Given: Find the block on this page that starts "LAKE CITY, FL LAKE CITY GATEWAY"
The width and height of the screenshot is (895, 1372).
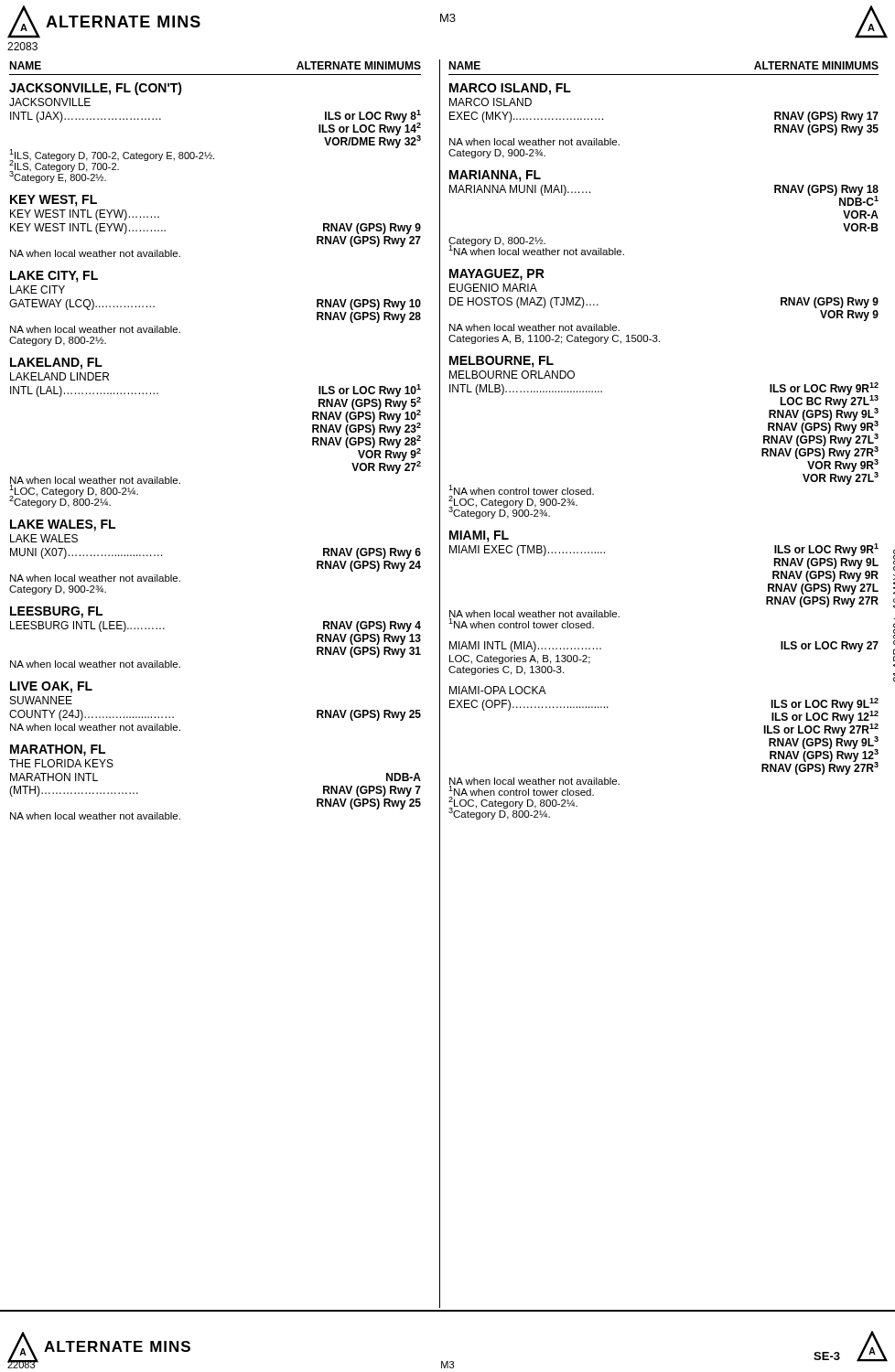Looking at the screenshot, I should click(x=54, y=277).
